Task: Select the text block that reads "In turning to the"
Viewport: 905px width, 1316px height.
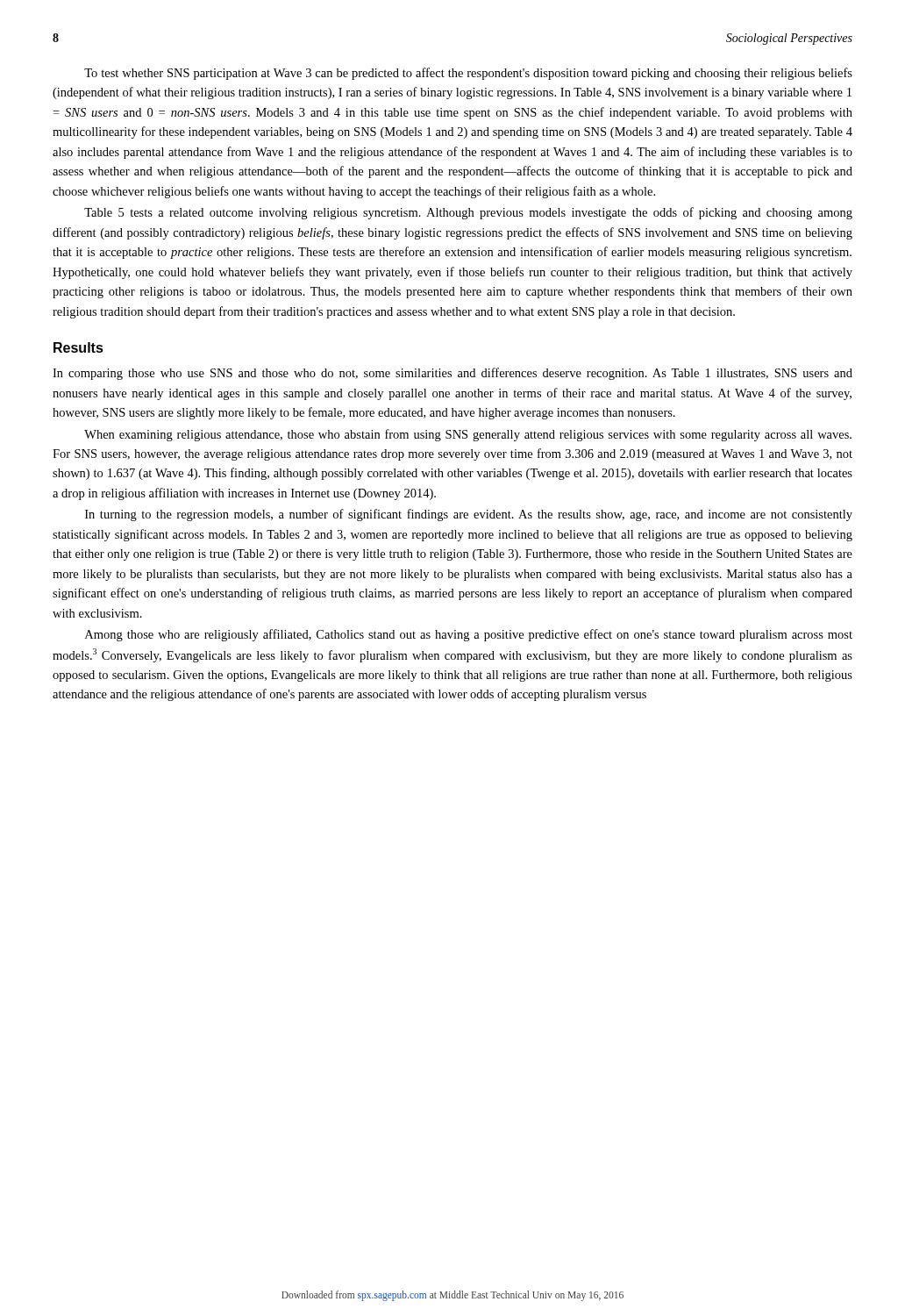Action: [x=452, y=564]
